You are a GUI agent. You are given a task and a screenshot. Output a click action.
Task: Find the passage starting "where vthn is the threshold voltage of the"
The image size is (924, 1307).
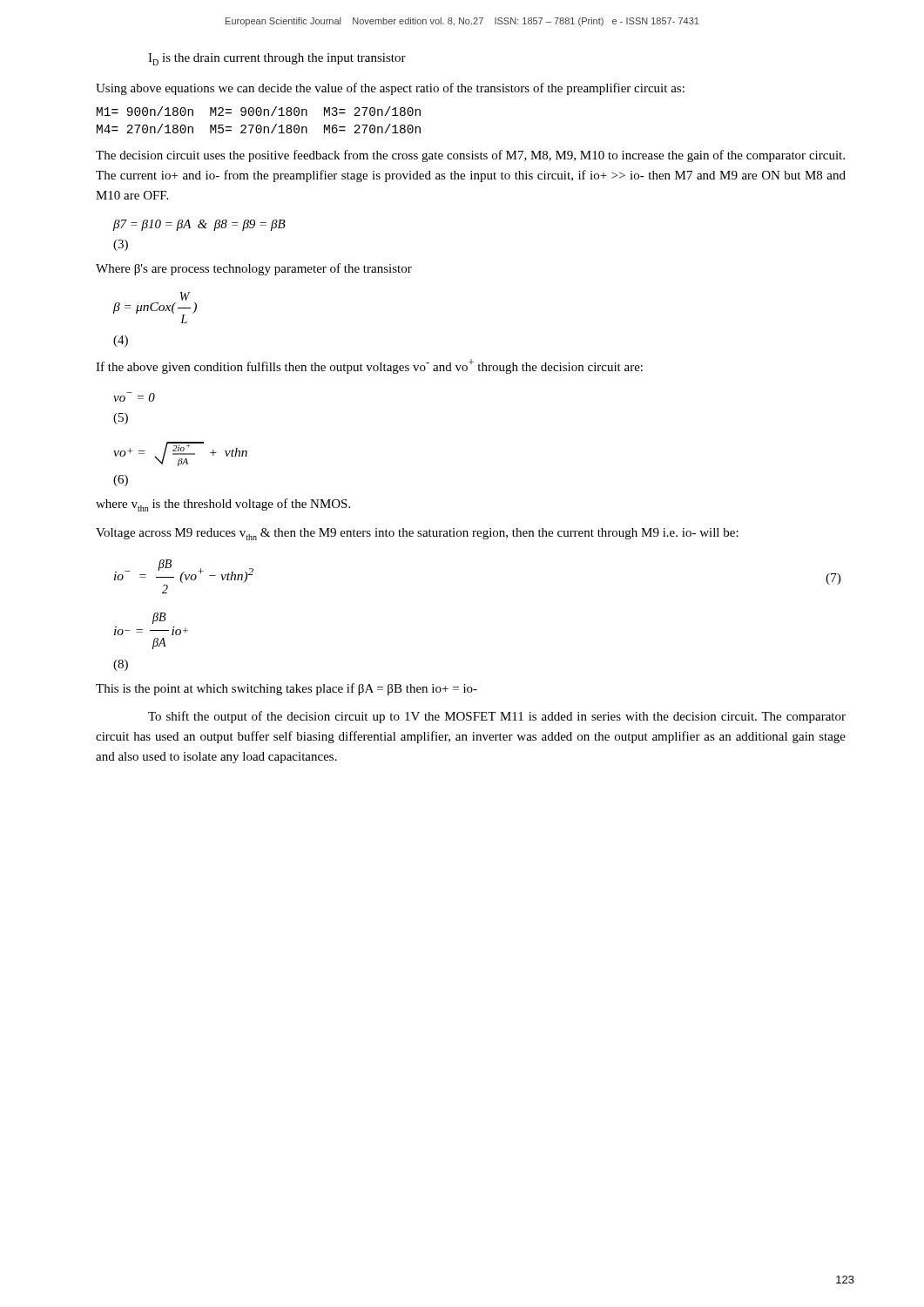coord(223,505)
